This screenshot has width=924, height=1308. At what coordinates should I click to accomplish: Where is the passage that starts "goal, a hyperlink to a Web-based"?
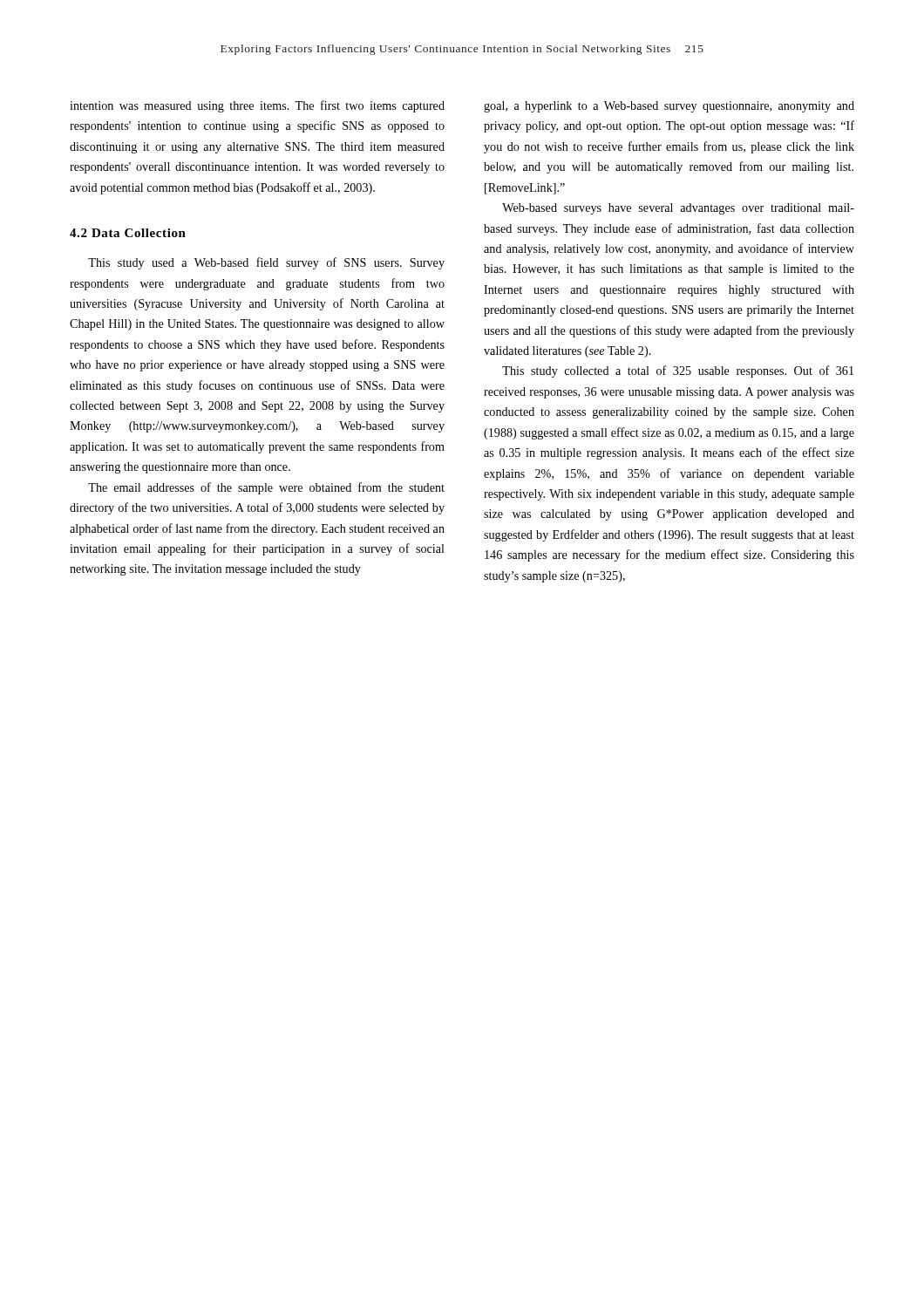(669, 147)
